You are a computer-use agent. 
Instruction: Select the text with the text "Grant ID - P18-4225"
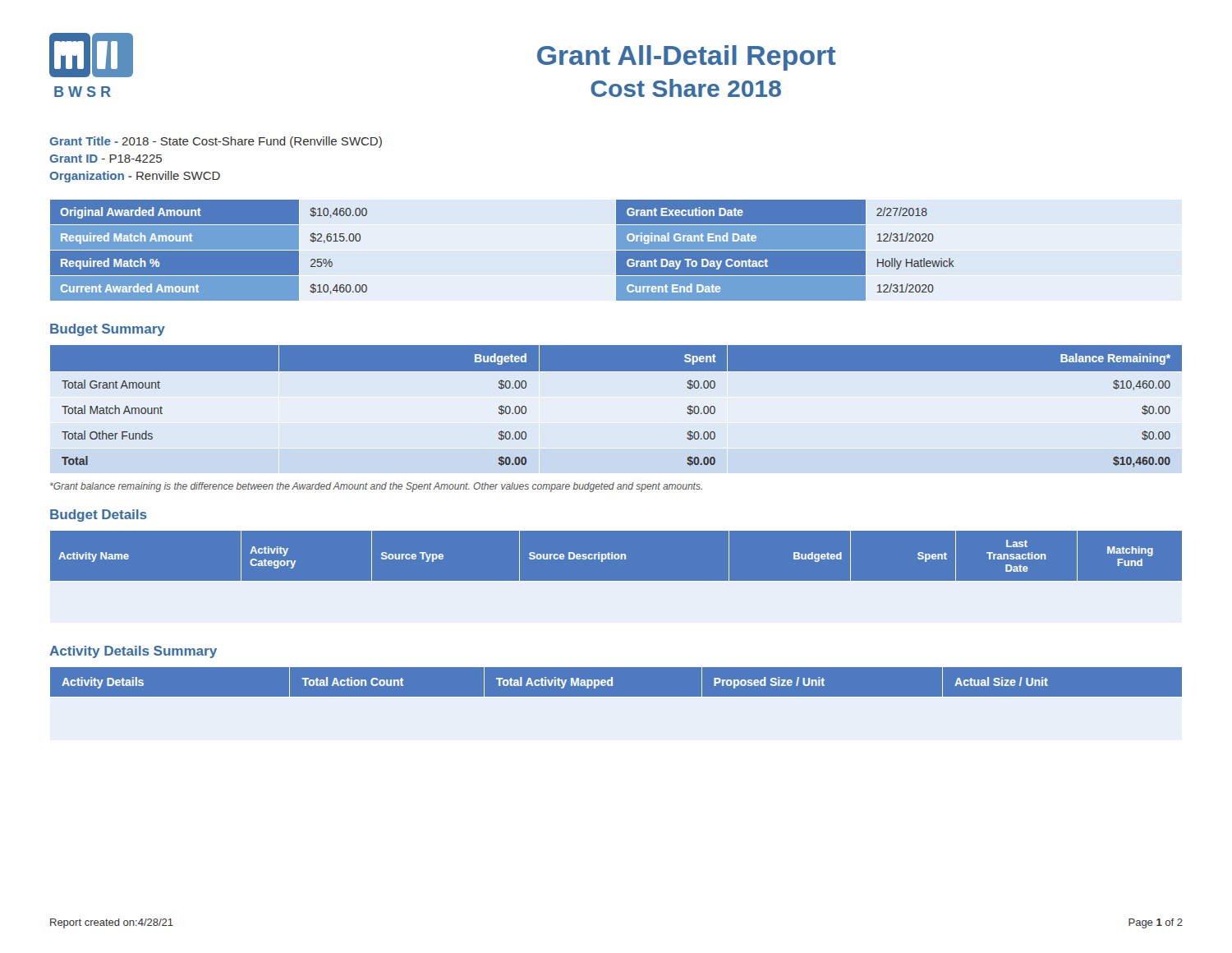point(106,158)
